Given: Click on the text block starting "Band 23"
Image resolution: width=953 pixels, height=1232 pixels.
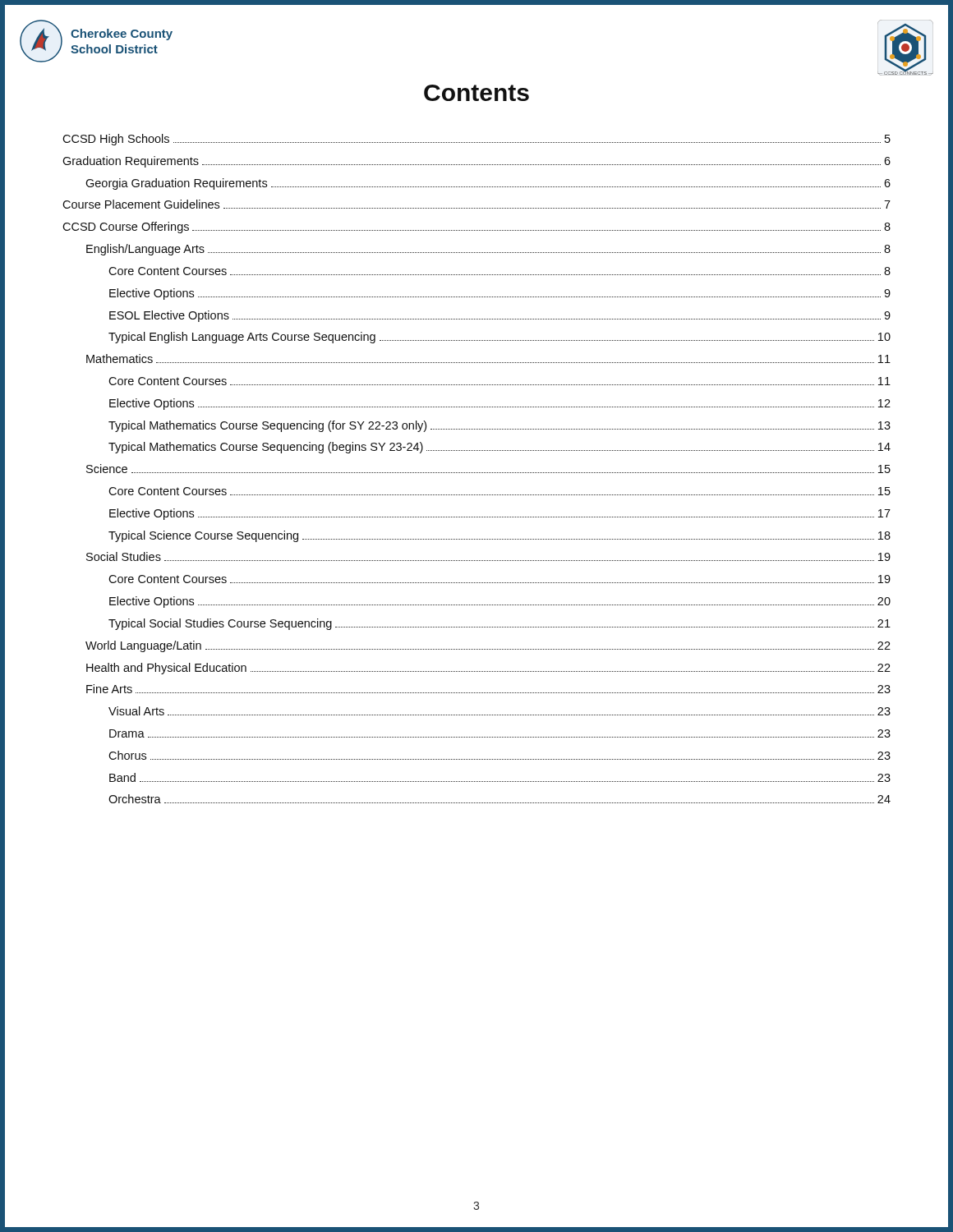Looking at the screenshot, I should click(x=500, y=778).
